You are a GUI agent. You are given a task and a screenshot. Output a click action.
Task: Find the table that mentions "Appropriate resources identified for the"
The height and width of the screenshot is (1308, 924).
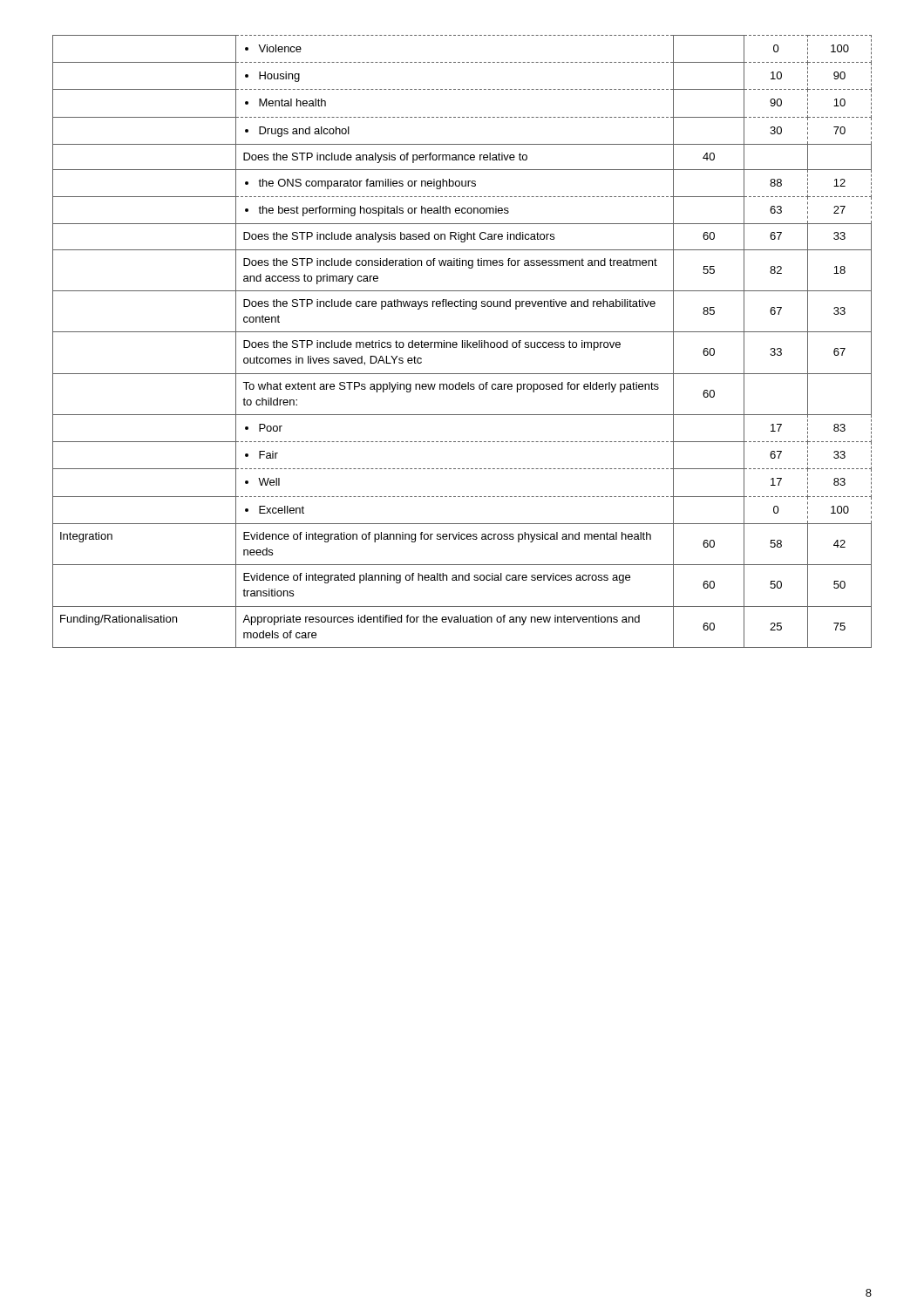click(462, 341)
